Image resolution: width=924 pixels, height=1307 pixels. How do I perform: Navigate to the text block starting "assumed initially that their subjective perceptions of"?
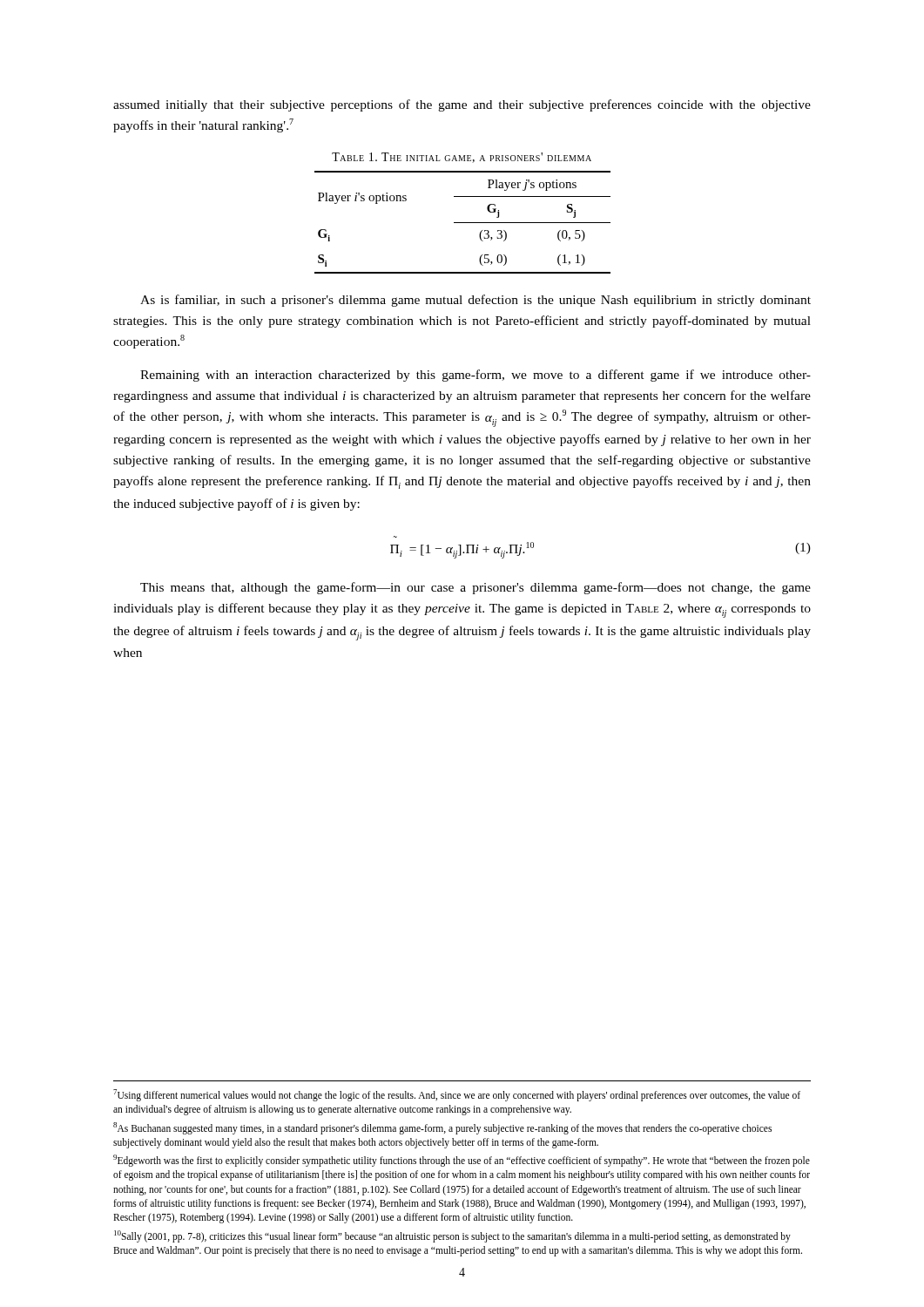(x=462, y=115)
